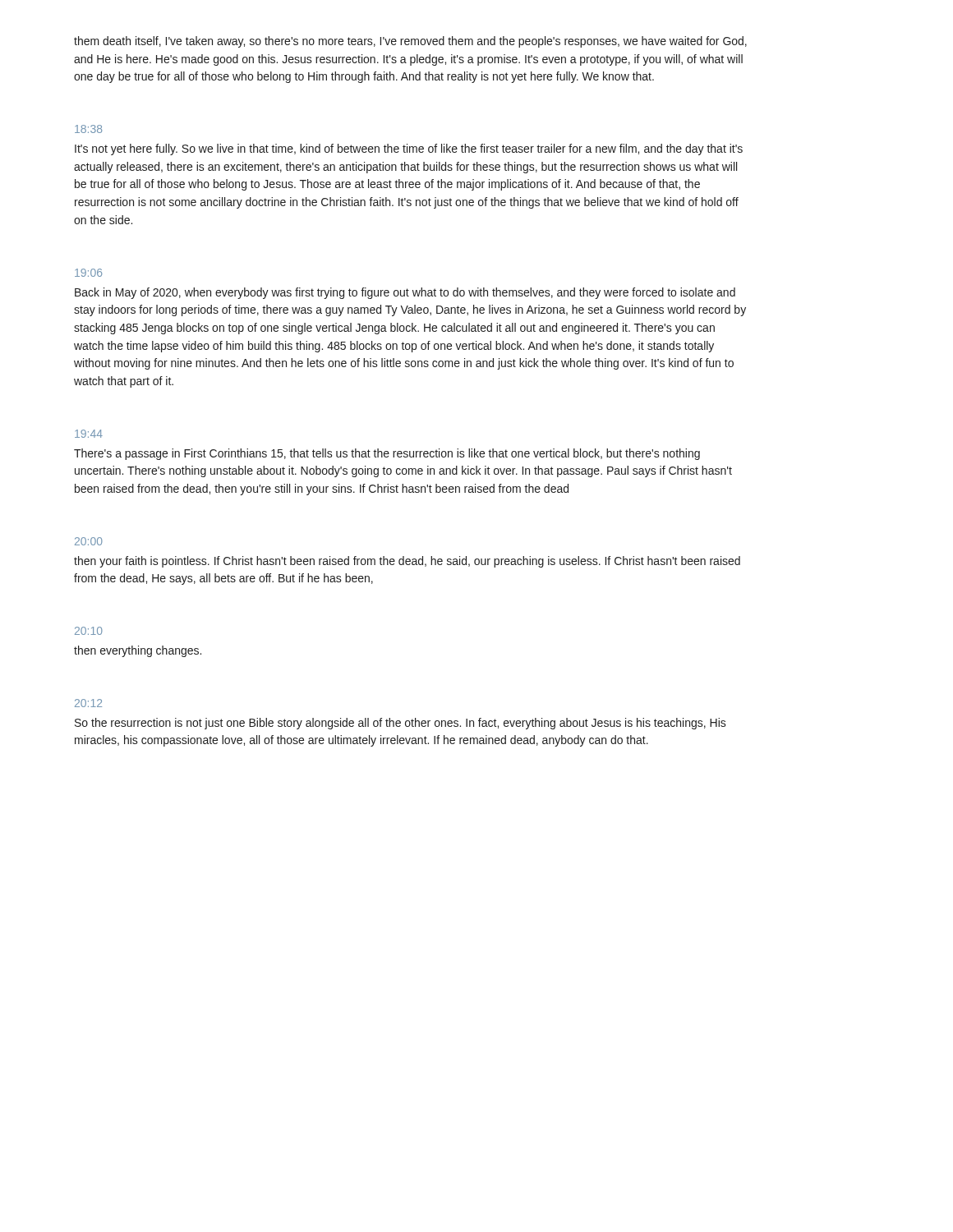
Task: Point to the block starting "then your faith"
Action: [x=407, y=570]
